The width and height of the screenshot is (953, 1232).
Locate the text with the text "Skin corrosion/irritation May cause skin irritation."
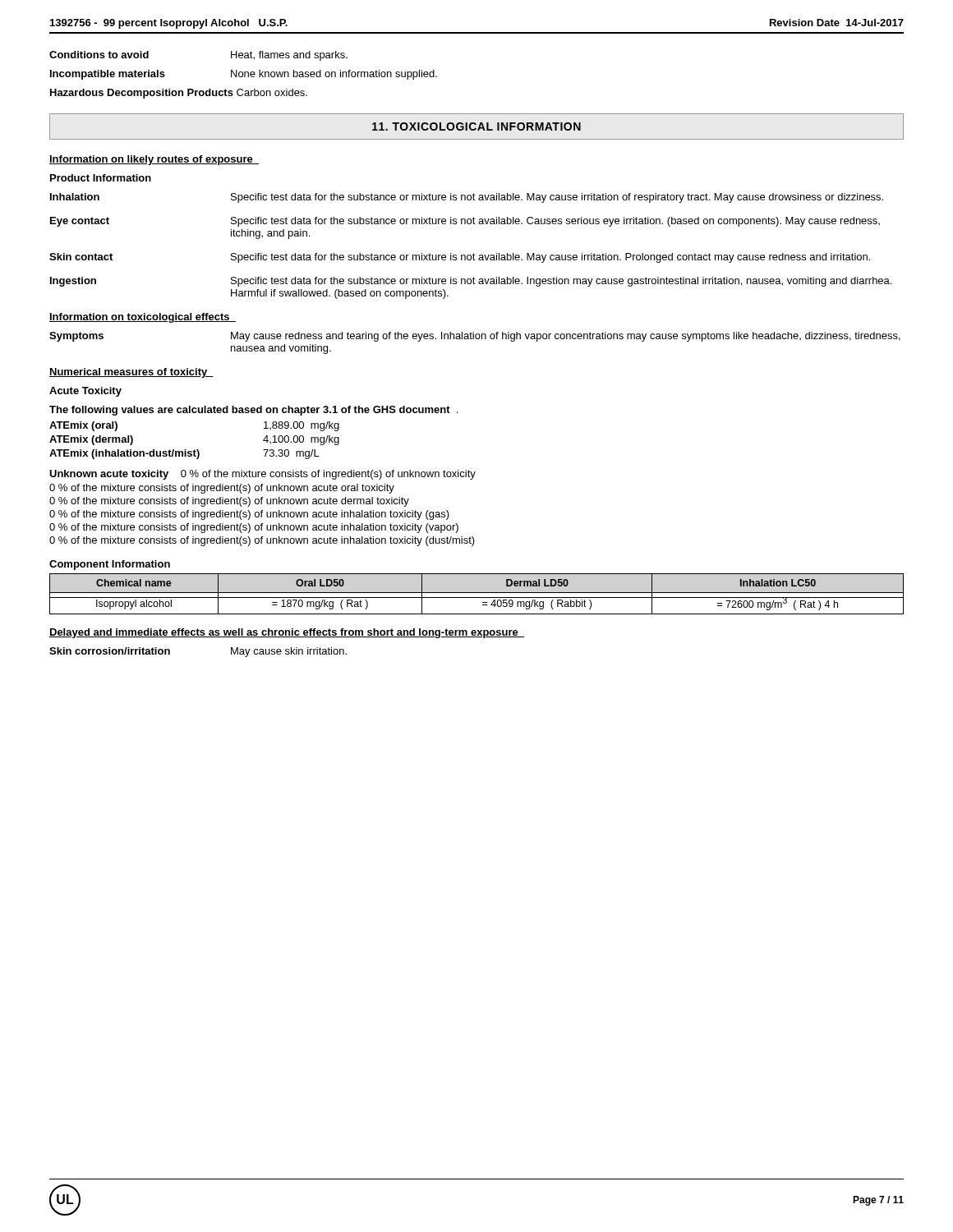click(x=109, y=652)
